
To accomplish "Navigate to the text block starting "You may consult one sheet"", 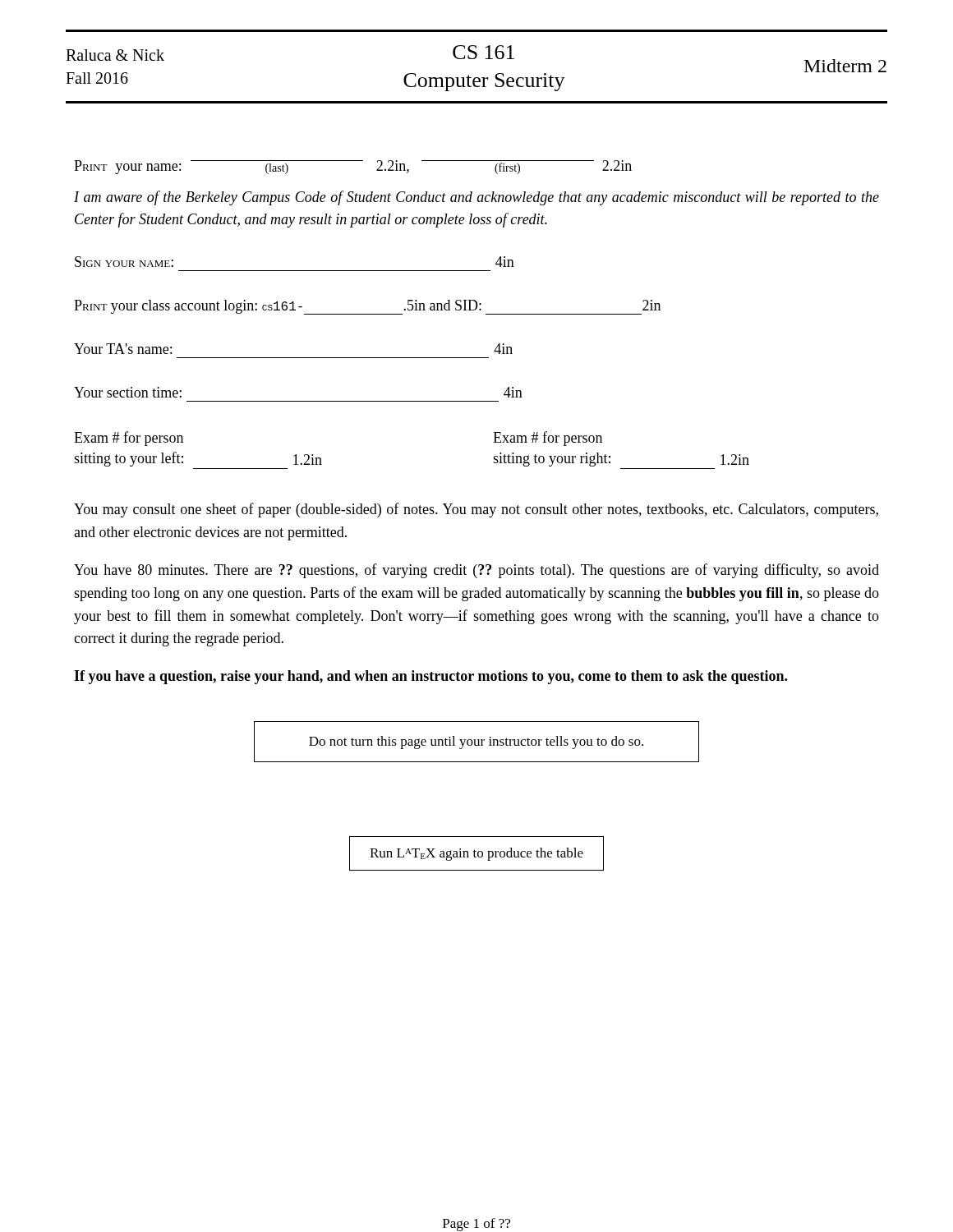I will pyautogui.click(x=476, y=521).
